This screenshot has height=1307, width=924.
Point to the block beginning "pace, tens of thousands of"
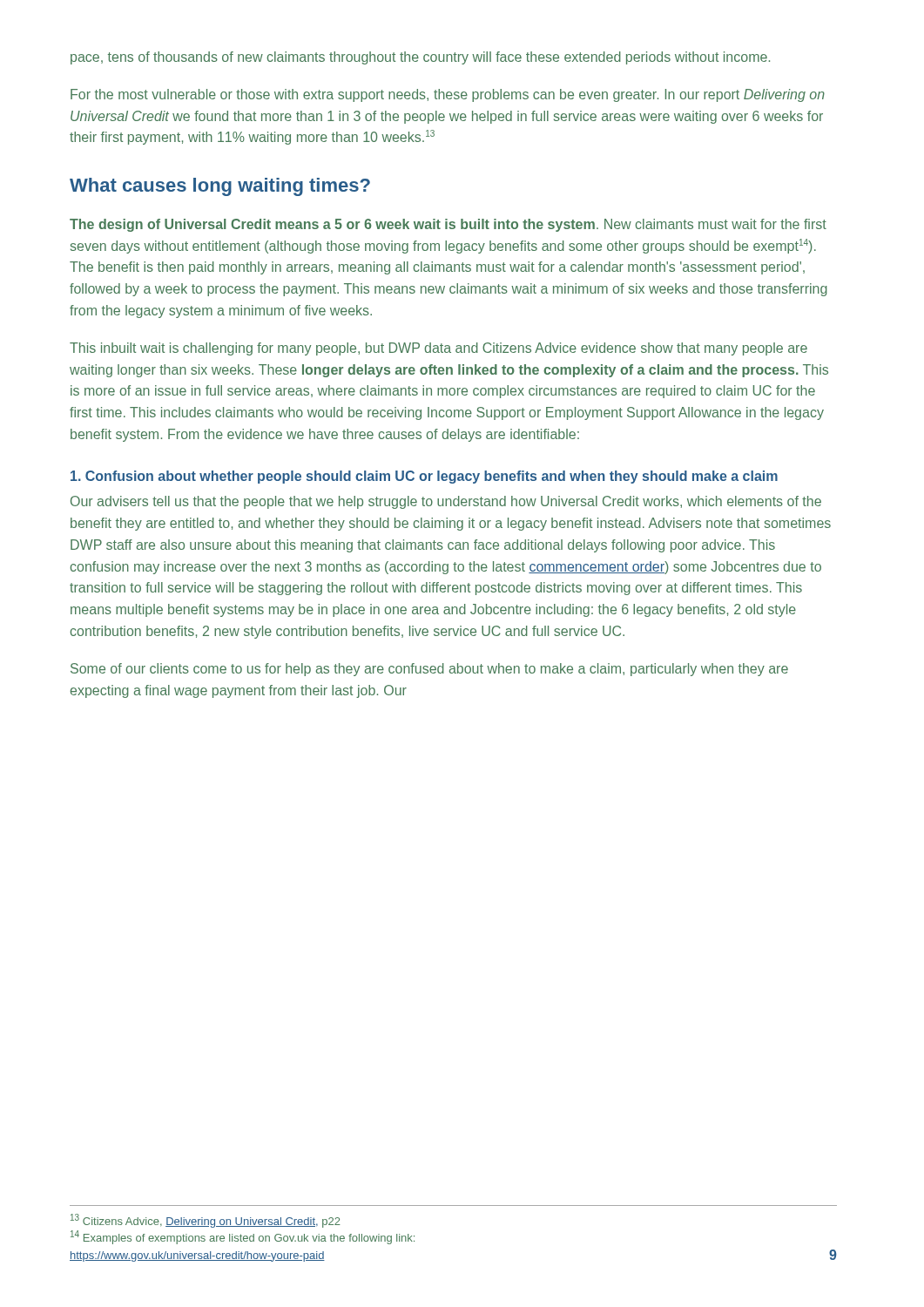453,58
